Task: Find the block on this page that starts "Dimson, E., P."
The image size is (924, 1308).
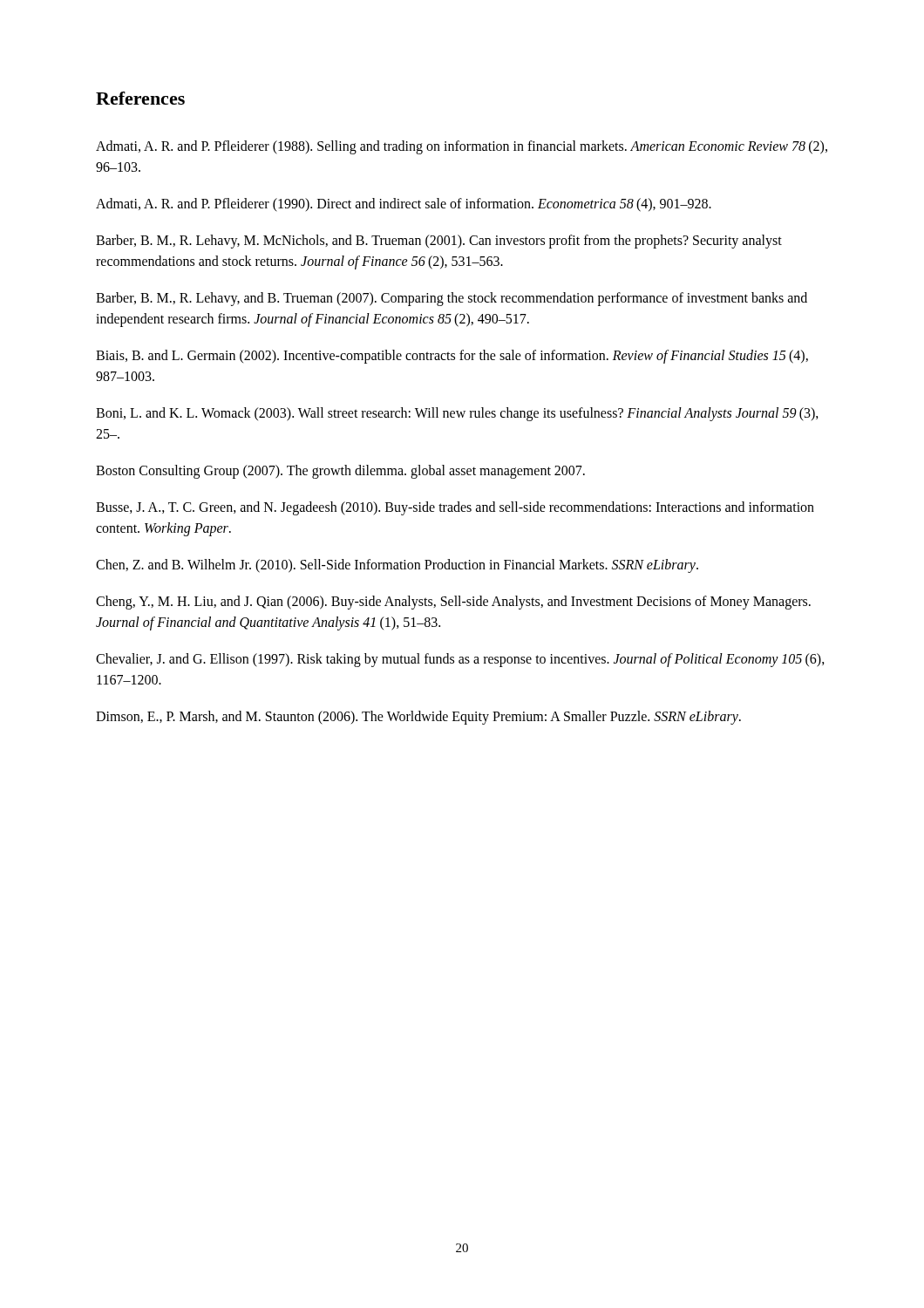Action: click(x=419, y=716)
